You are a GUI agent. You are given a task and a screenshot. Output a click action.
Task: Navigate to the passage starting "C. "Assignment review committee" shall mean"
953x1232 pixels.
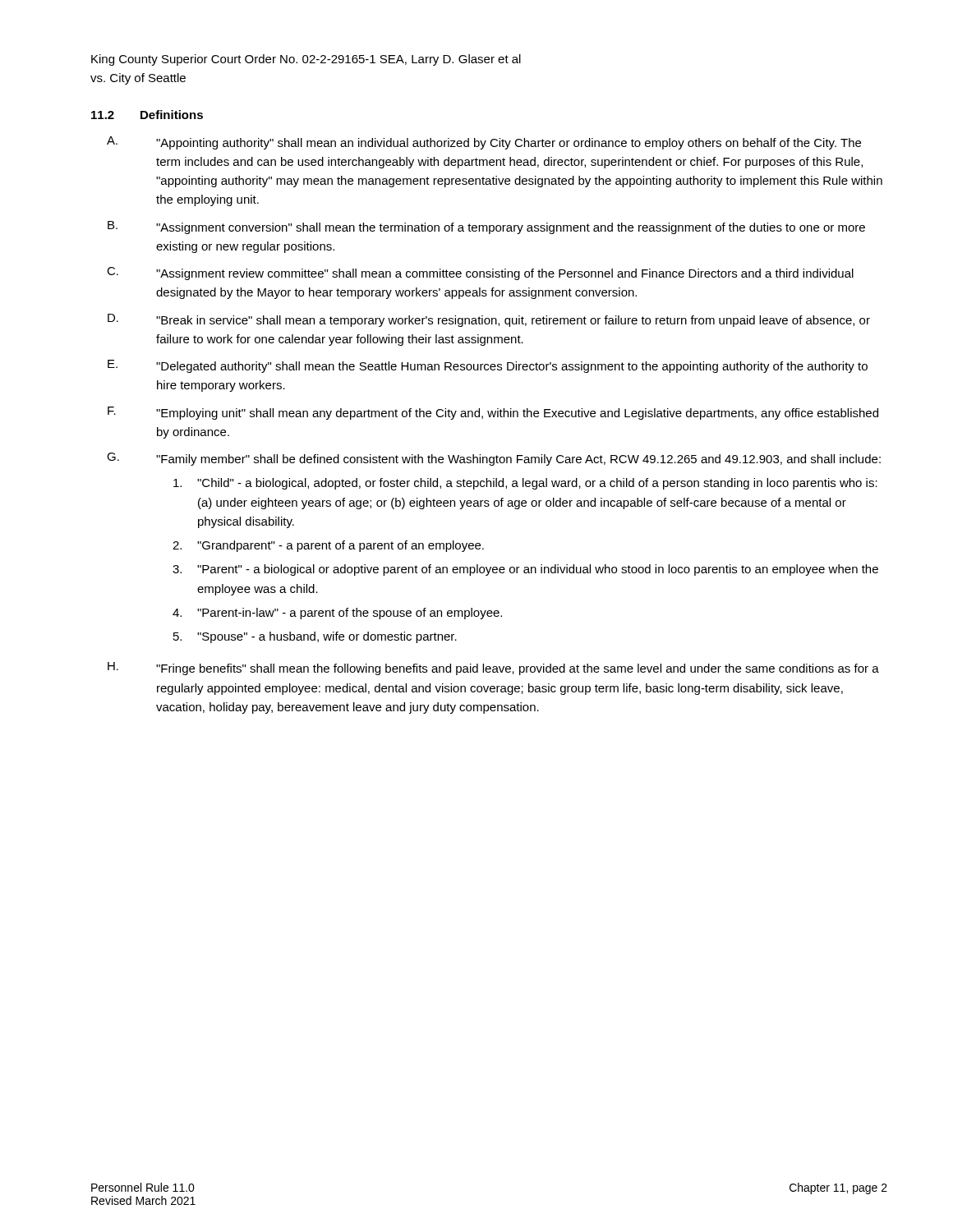[x=489, y=283]
